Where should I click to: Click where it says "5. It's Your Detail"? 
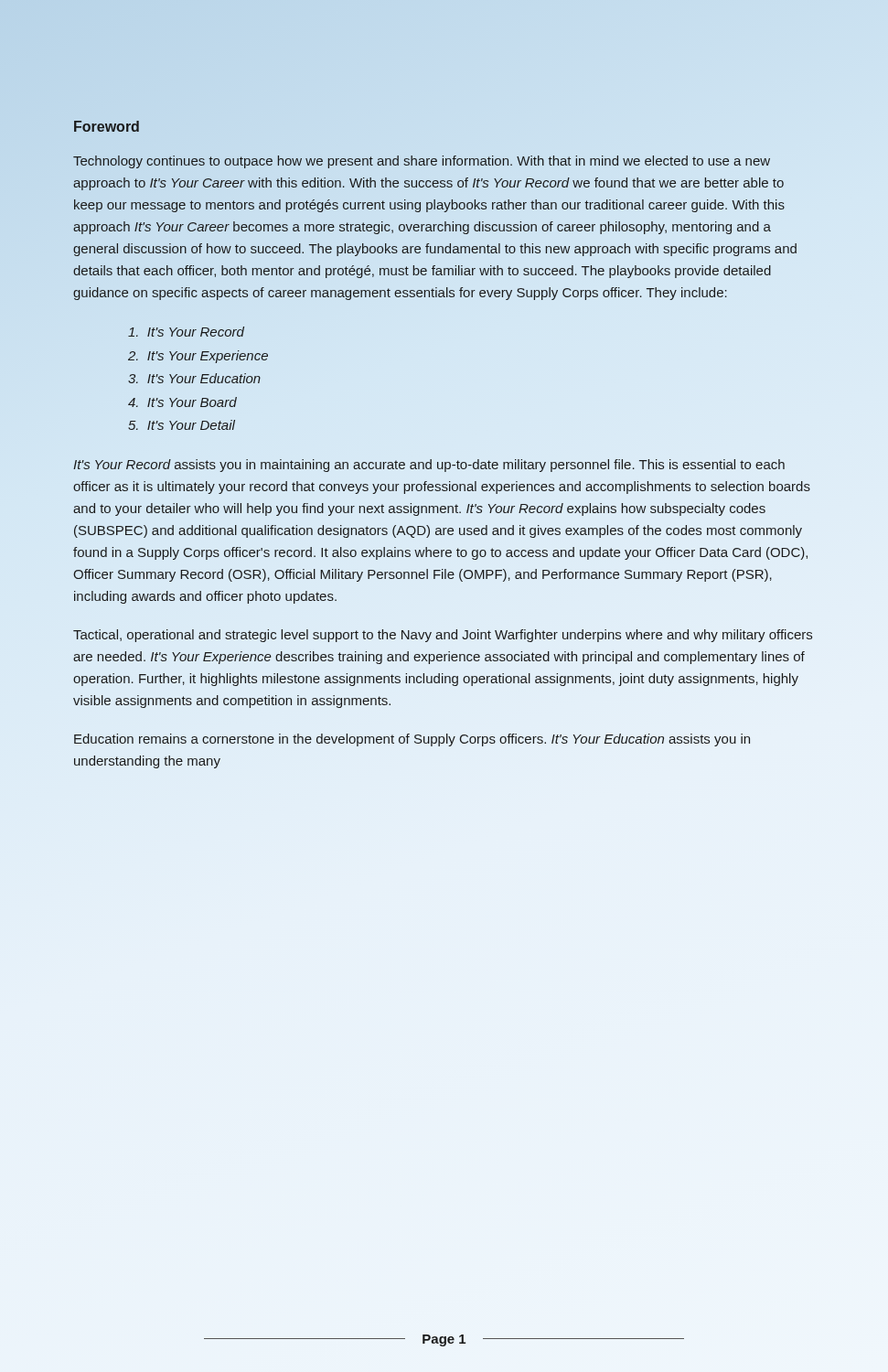click(181, 425)
